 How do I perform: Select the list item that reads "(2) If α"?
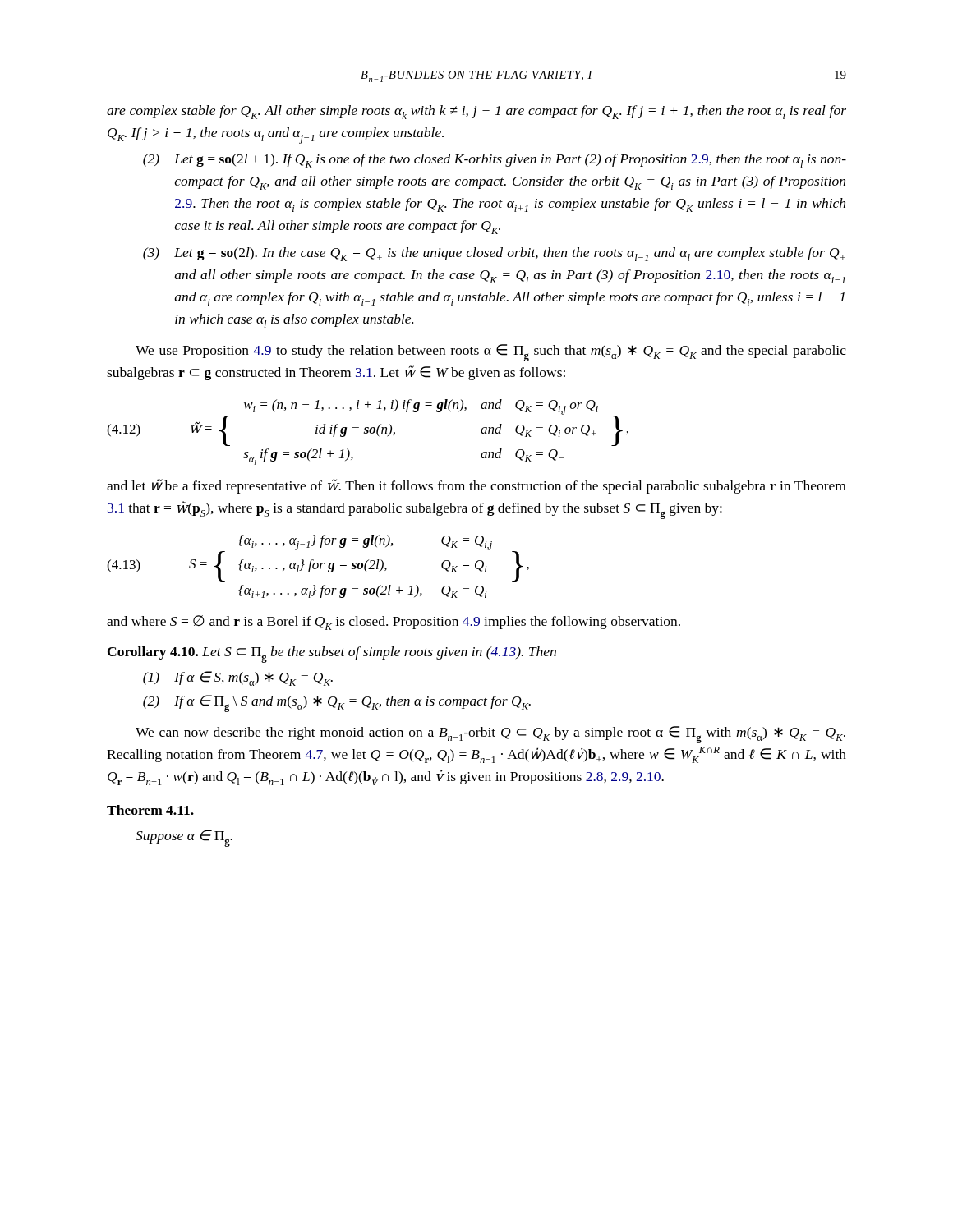pos(494,701)
